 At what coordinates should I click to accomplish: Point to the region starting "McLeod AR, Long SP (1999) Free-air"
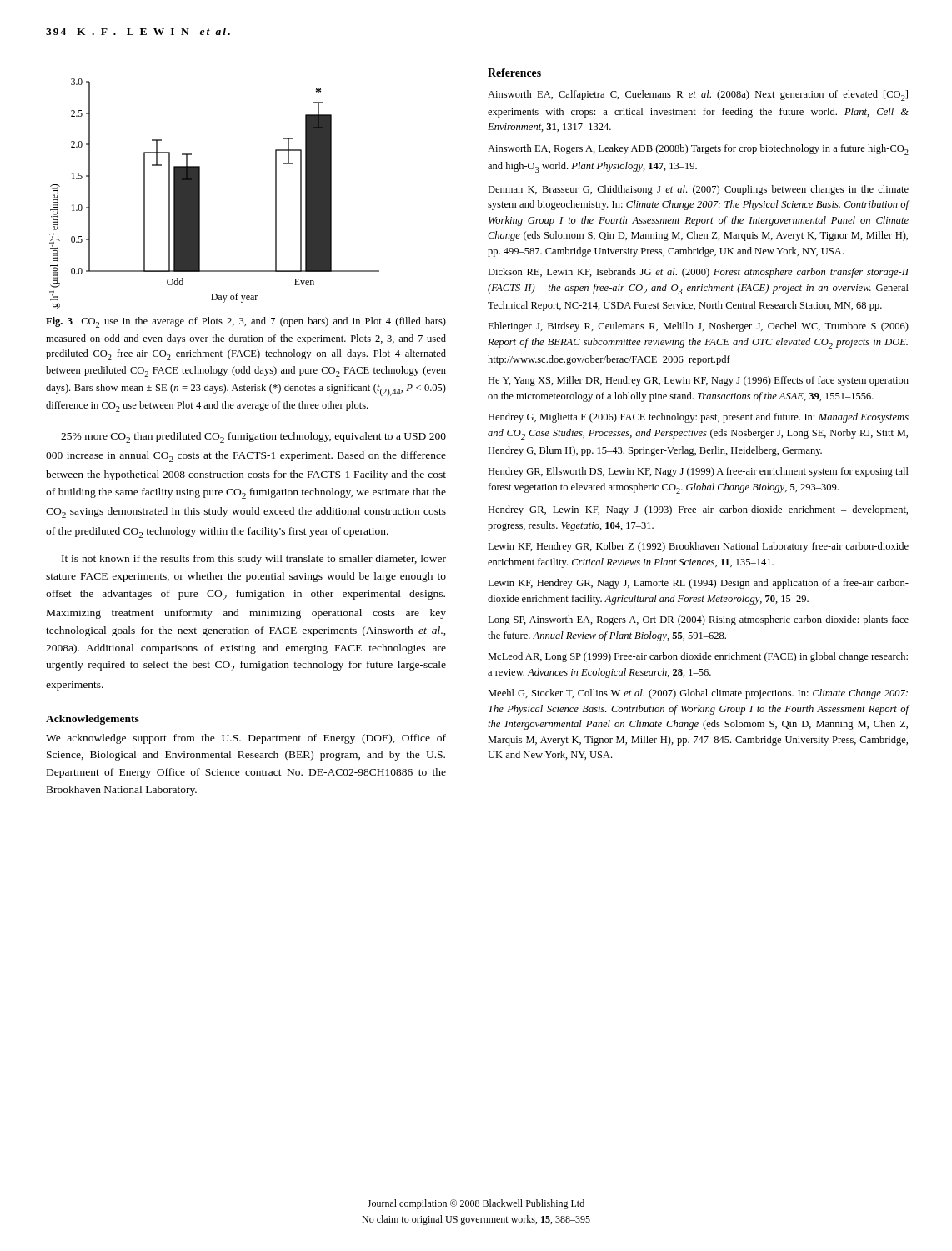point(698,664)
